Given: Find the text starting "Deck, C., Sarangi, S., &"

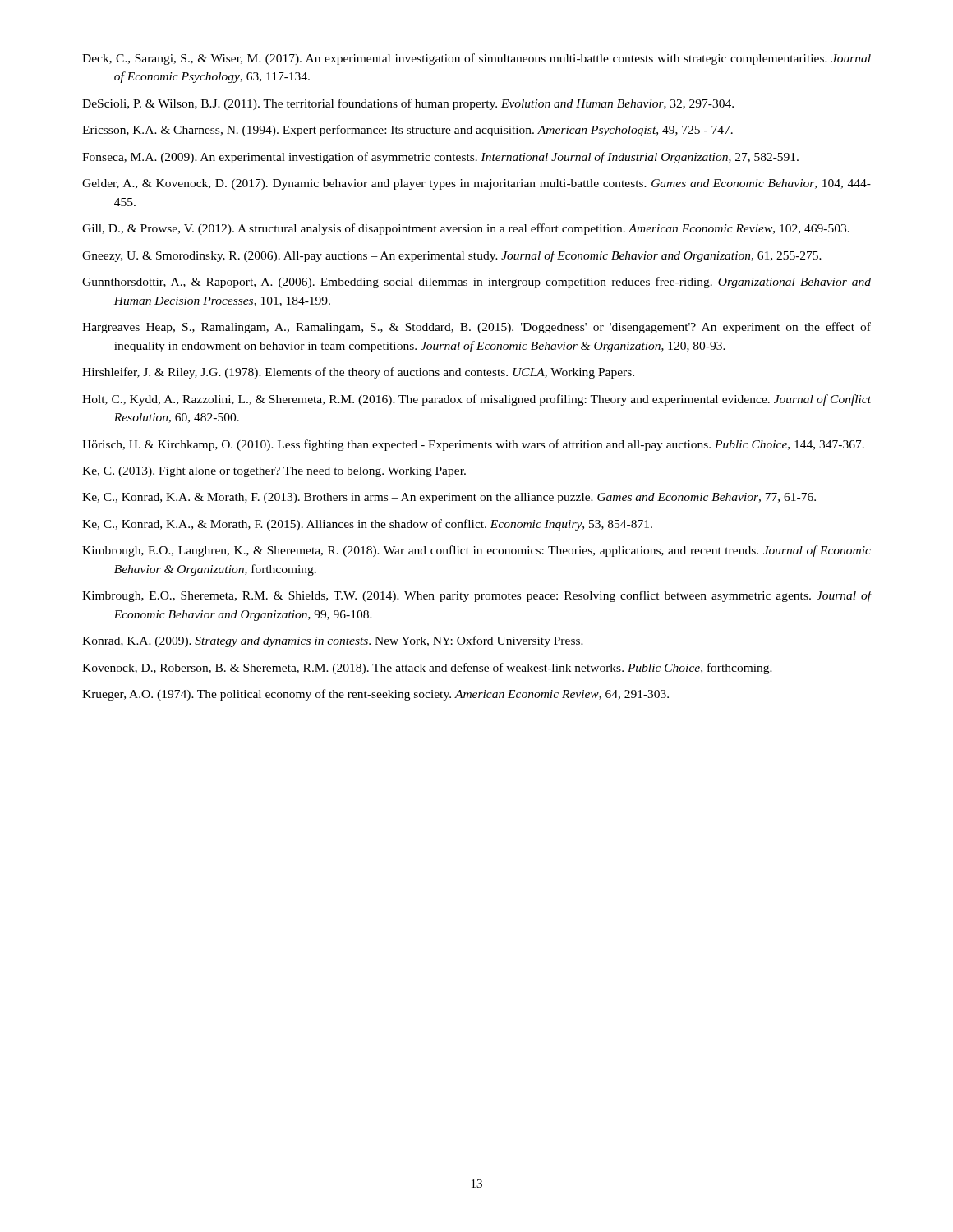Looking at the screenshot, I should (x=476, y=67).
